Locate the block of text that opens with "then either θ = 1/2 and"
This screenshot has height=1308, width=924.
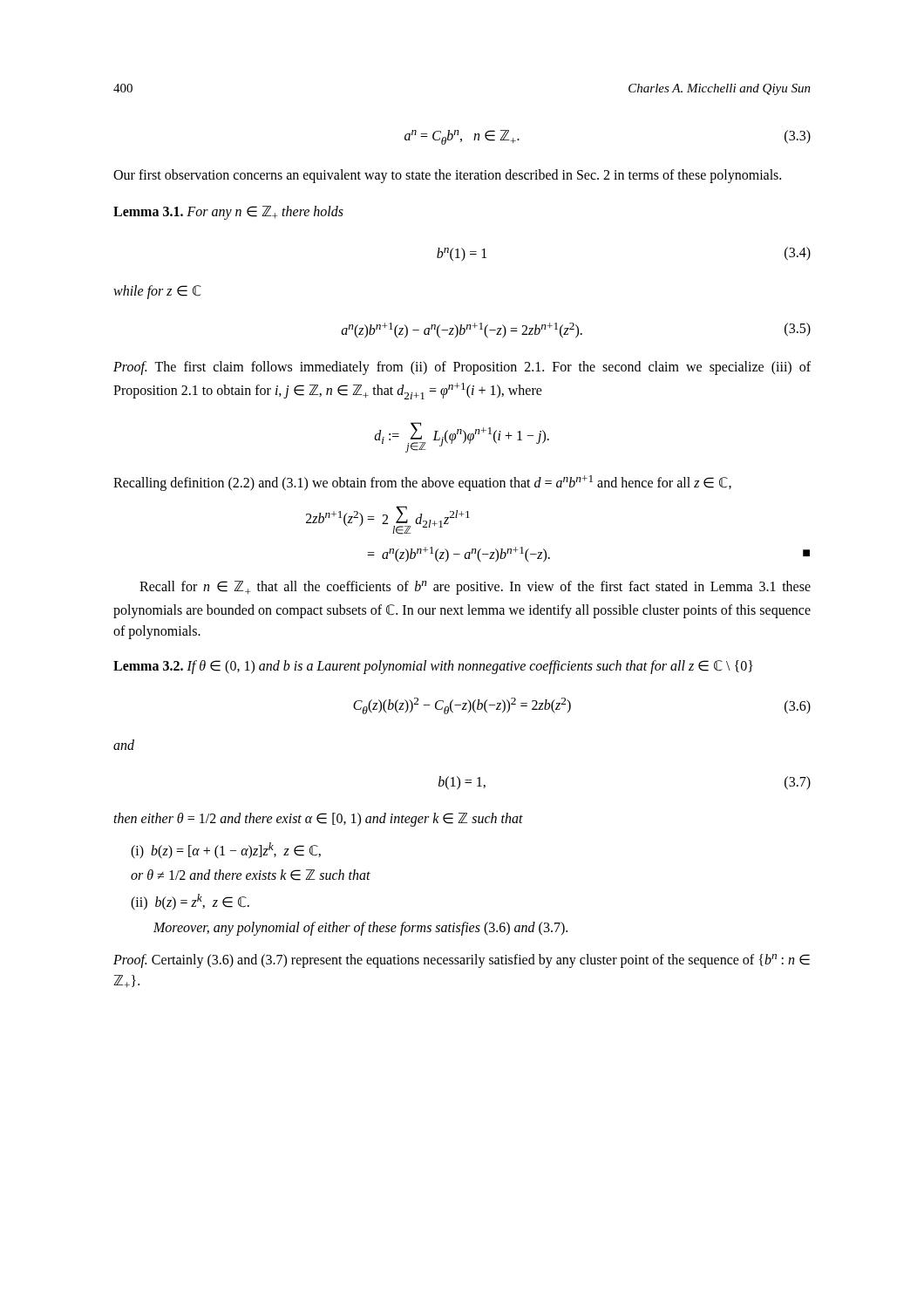click(462, 819)
